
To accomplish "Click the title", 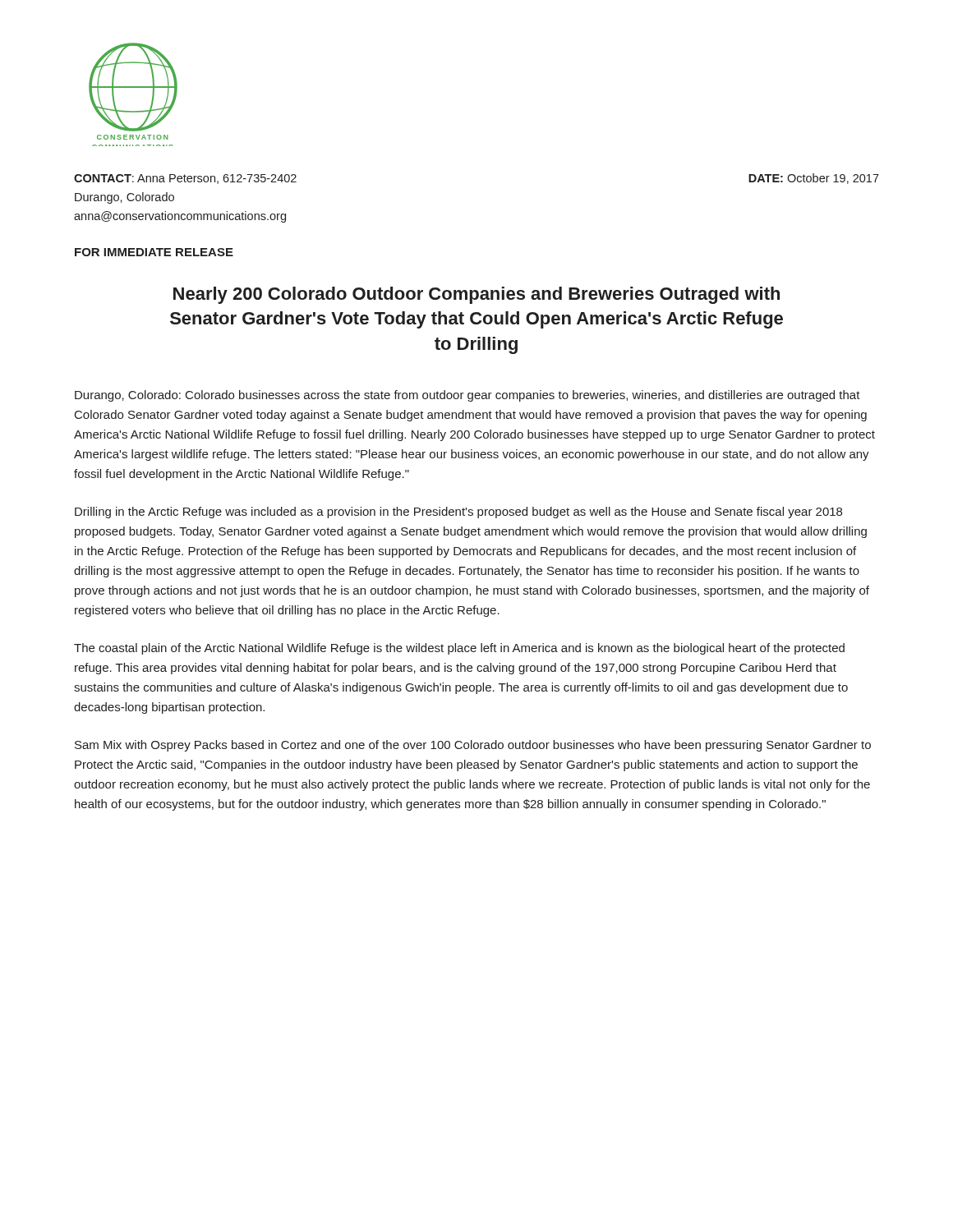I will tap(476, 319).
